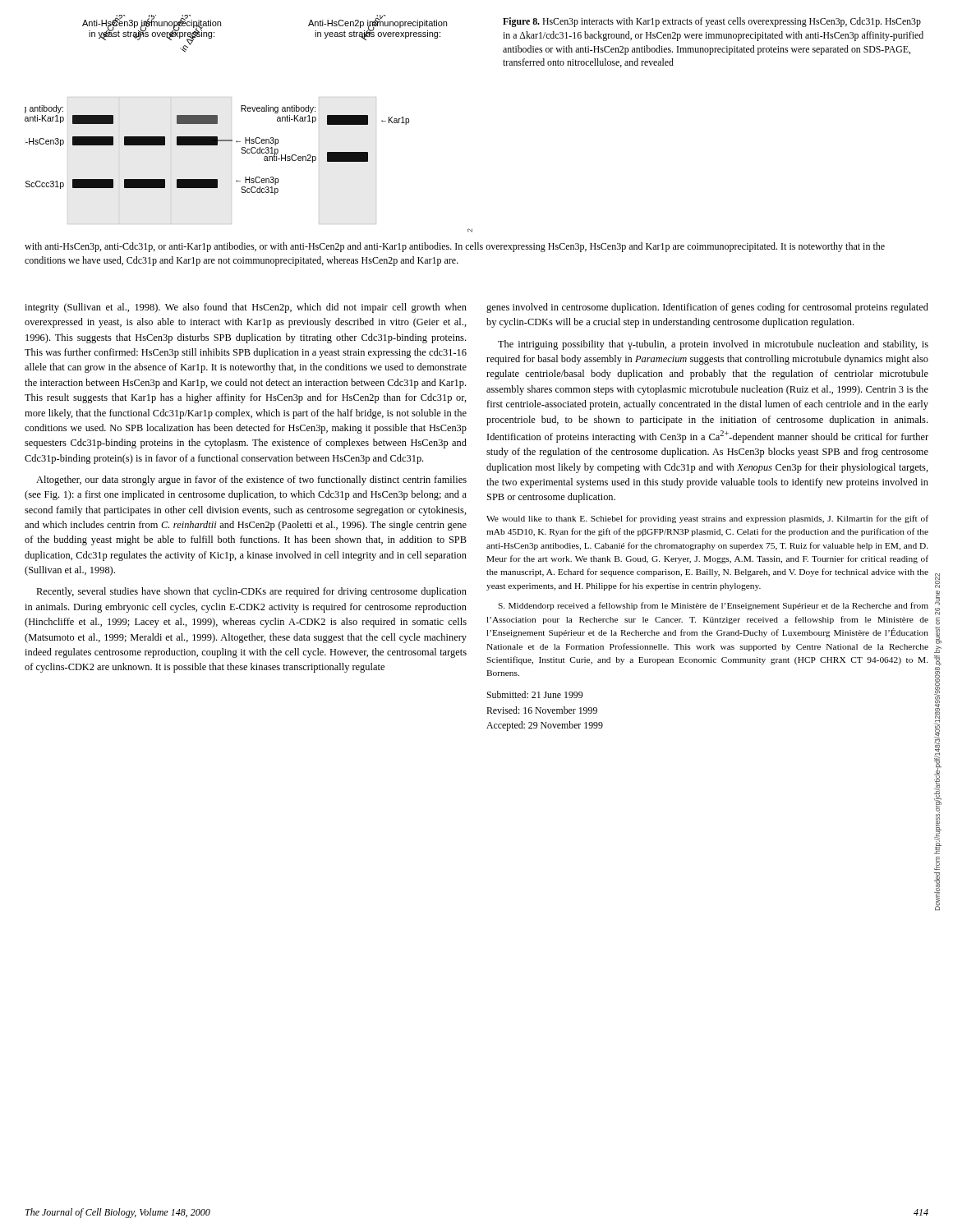Find the photo

(255, 124)
